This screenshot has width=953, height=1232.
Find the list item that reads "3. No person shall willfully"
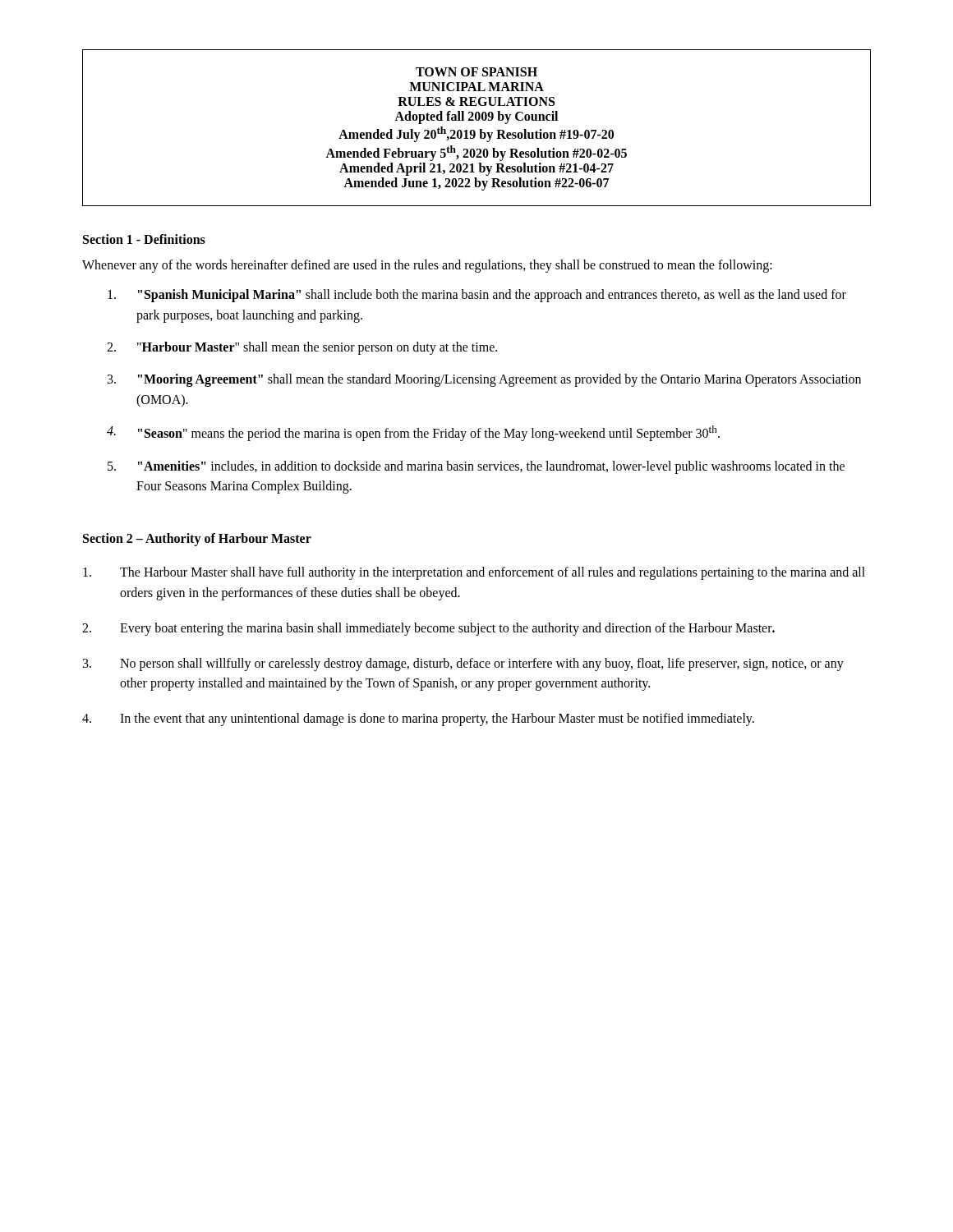(476, 674)
